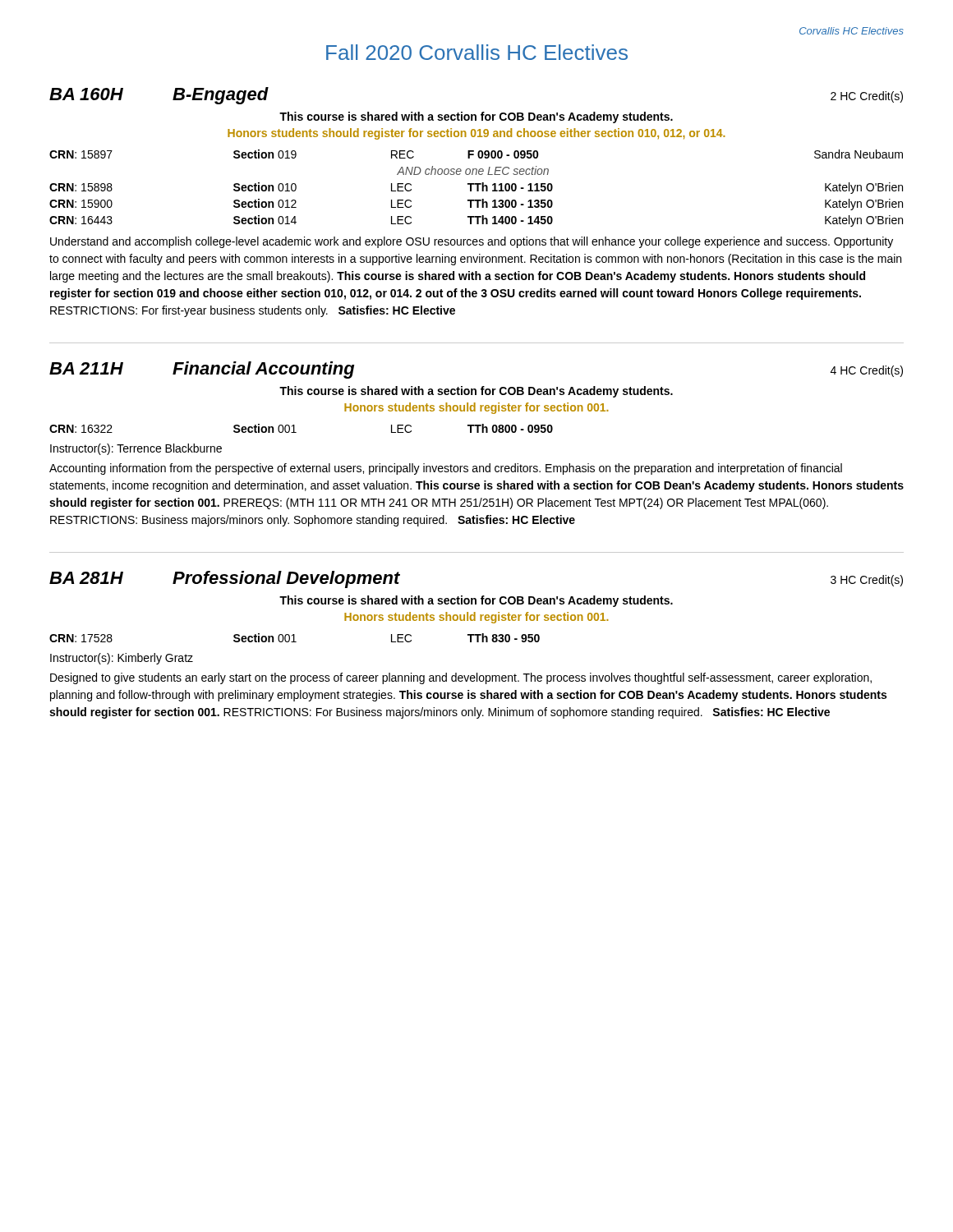Find the section header on this page that starts "BA 281H Professional Development 3"
The width and height of the screenshot is (953, 1232).
(x=93, y=579)
